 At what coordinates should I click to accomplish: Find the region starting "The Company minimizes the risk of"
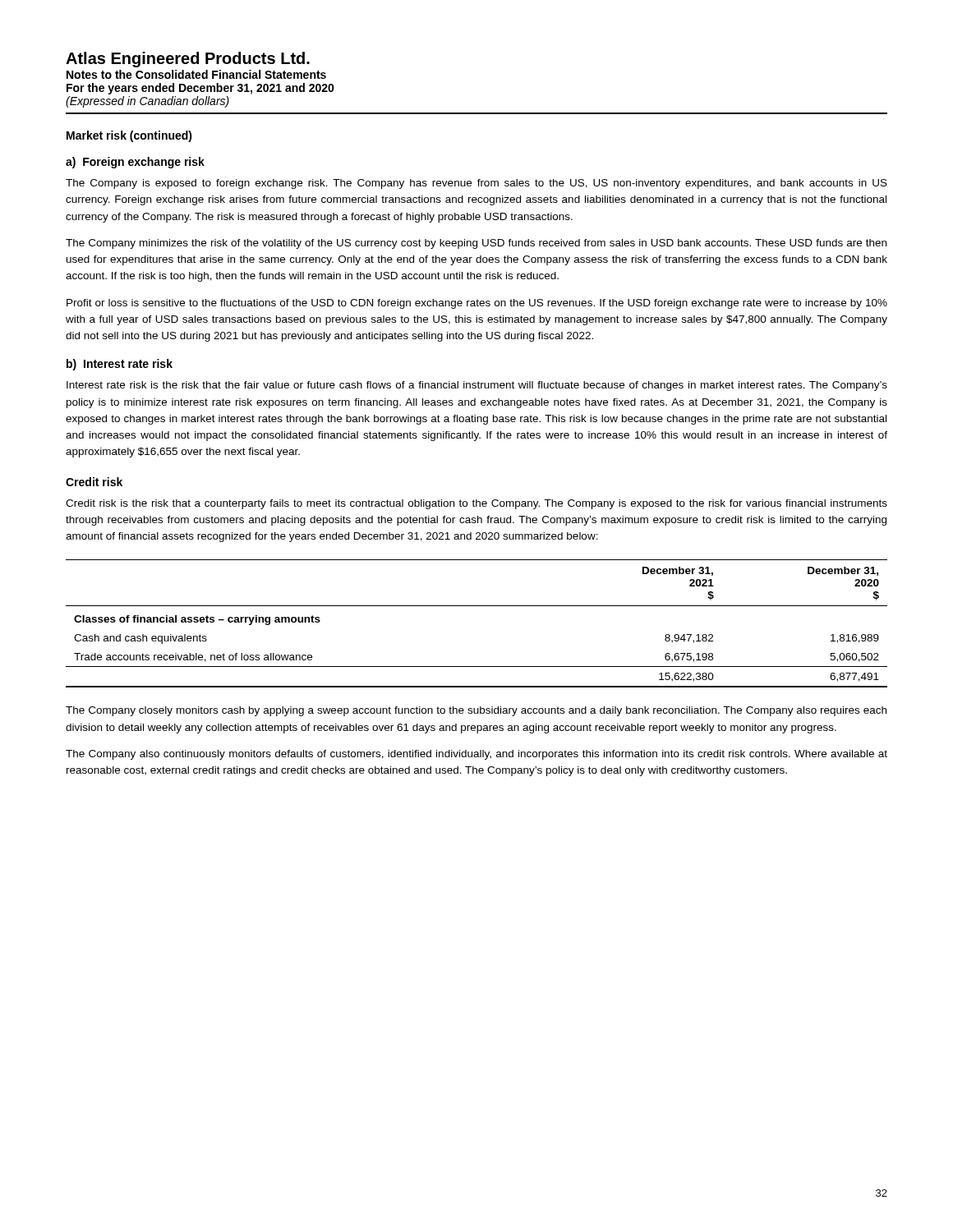point(476,259)
